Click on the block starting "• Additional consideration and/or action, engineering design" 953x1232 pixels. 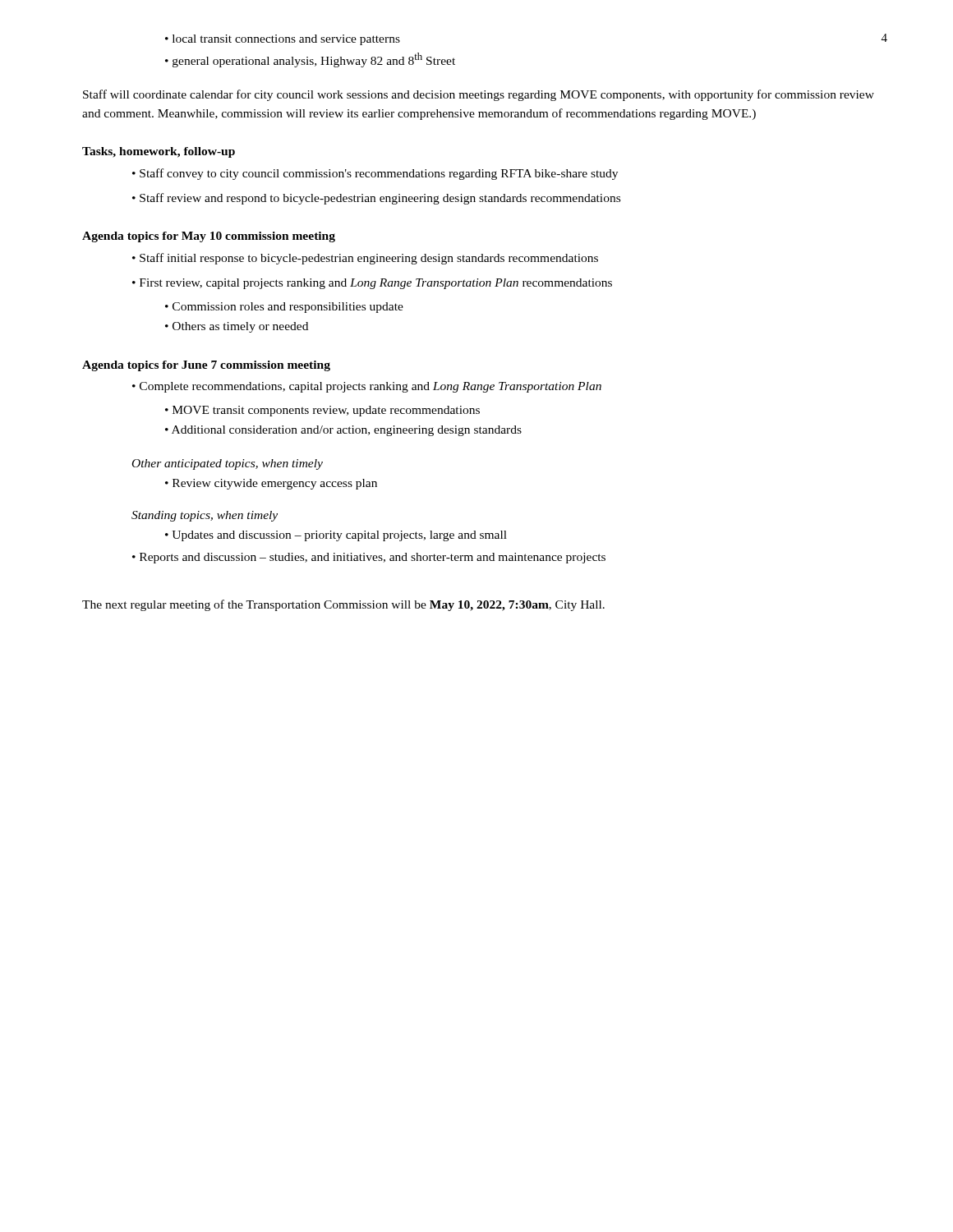[343, 429]
